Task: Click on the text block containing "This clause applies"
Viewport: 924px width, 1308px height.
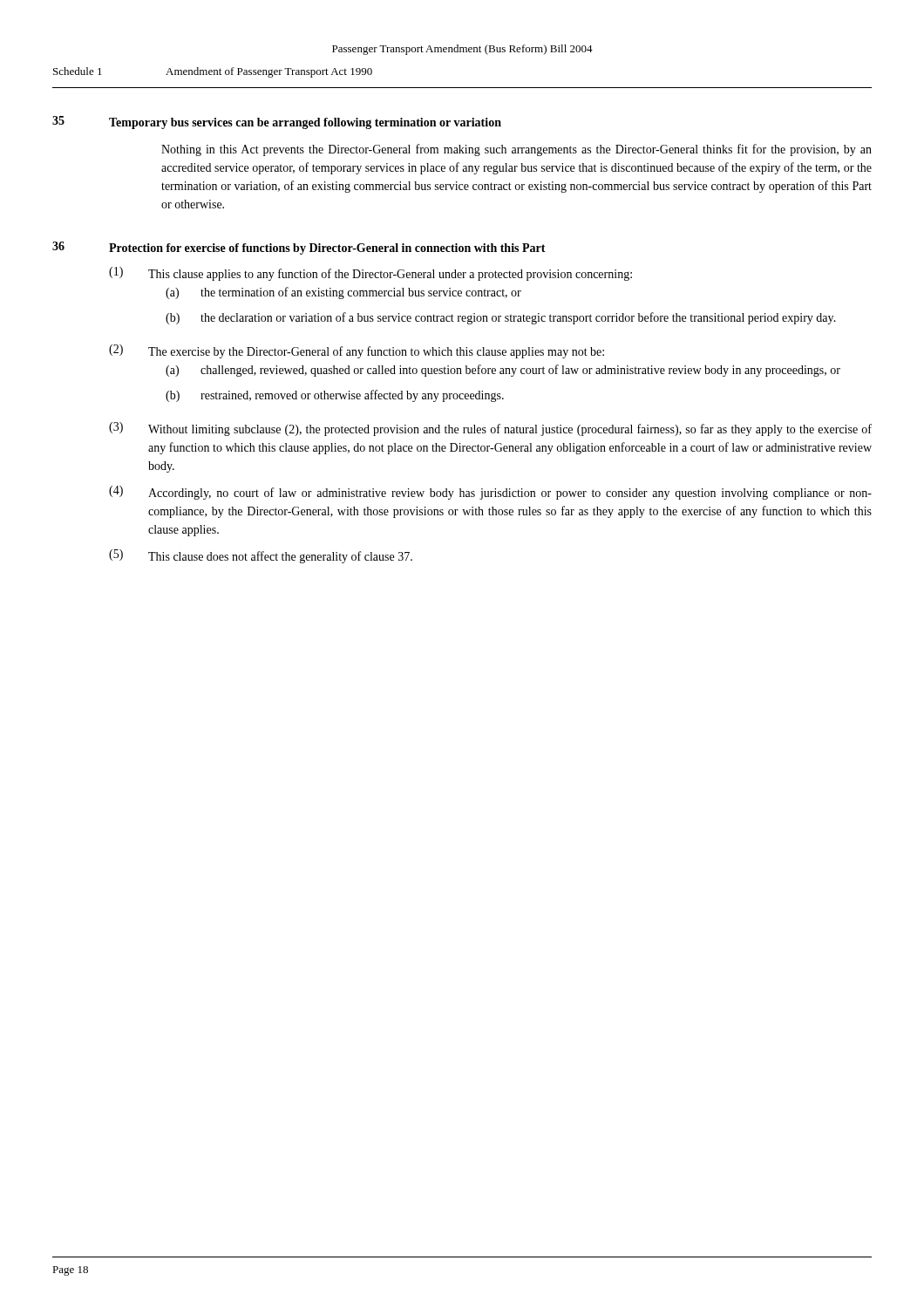Action: point(510,298)
